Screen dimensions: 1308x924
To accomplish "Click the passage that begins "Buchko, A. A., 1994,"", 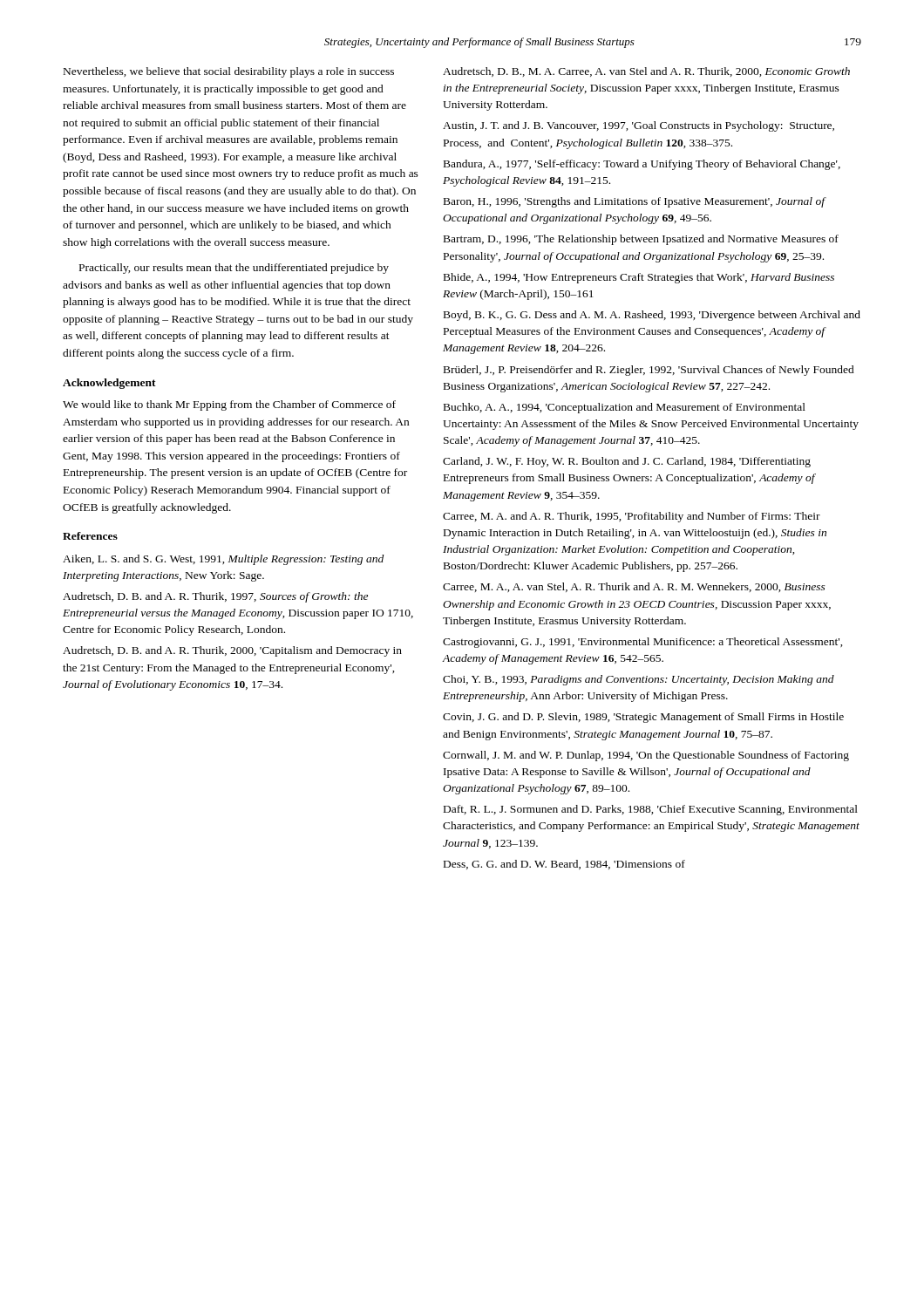I will click(x=652, y=423).
